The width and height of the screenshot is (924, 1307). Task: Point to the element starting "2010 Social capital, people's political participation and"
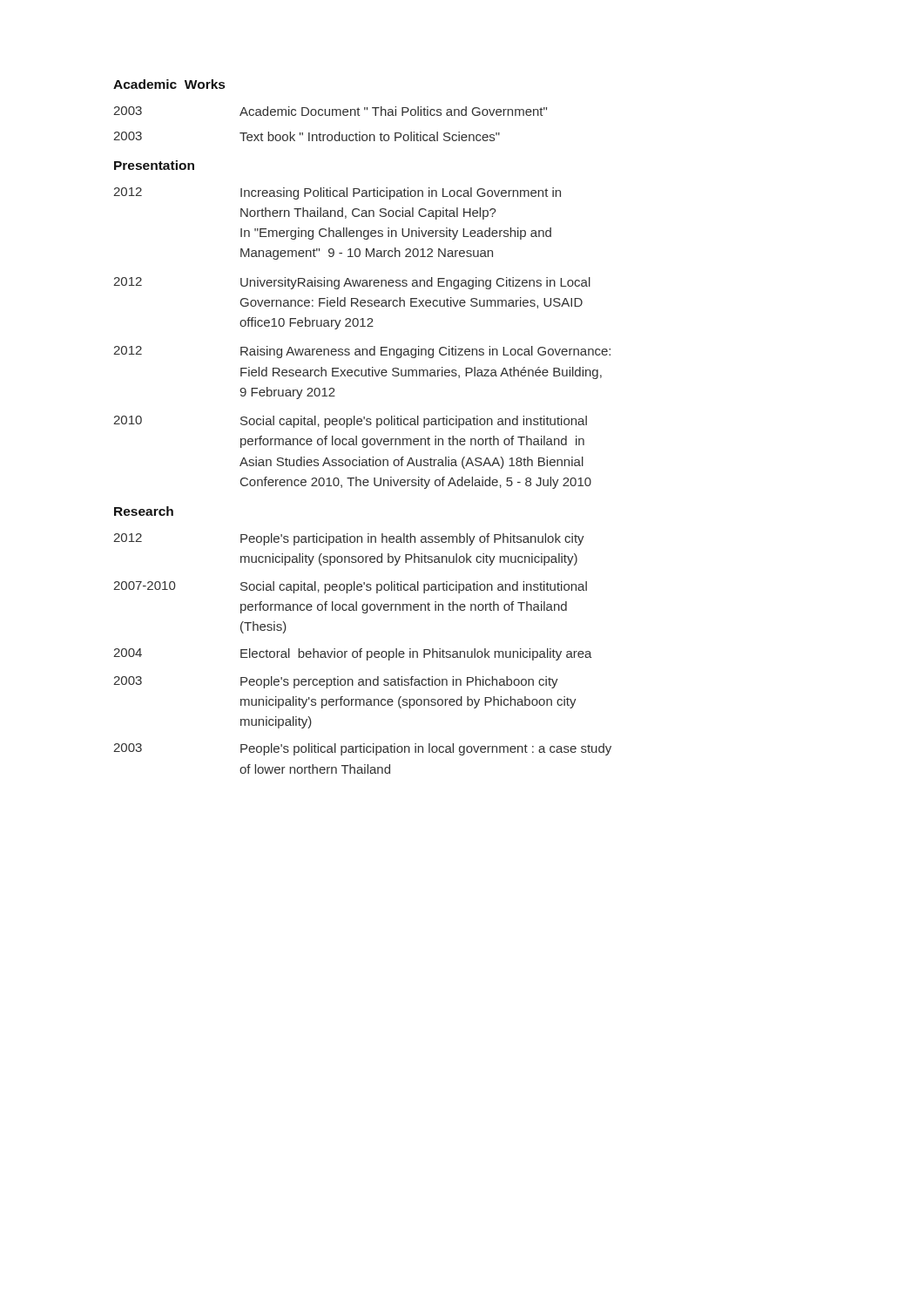(x=470, y=451)
